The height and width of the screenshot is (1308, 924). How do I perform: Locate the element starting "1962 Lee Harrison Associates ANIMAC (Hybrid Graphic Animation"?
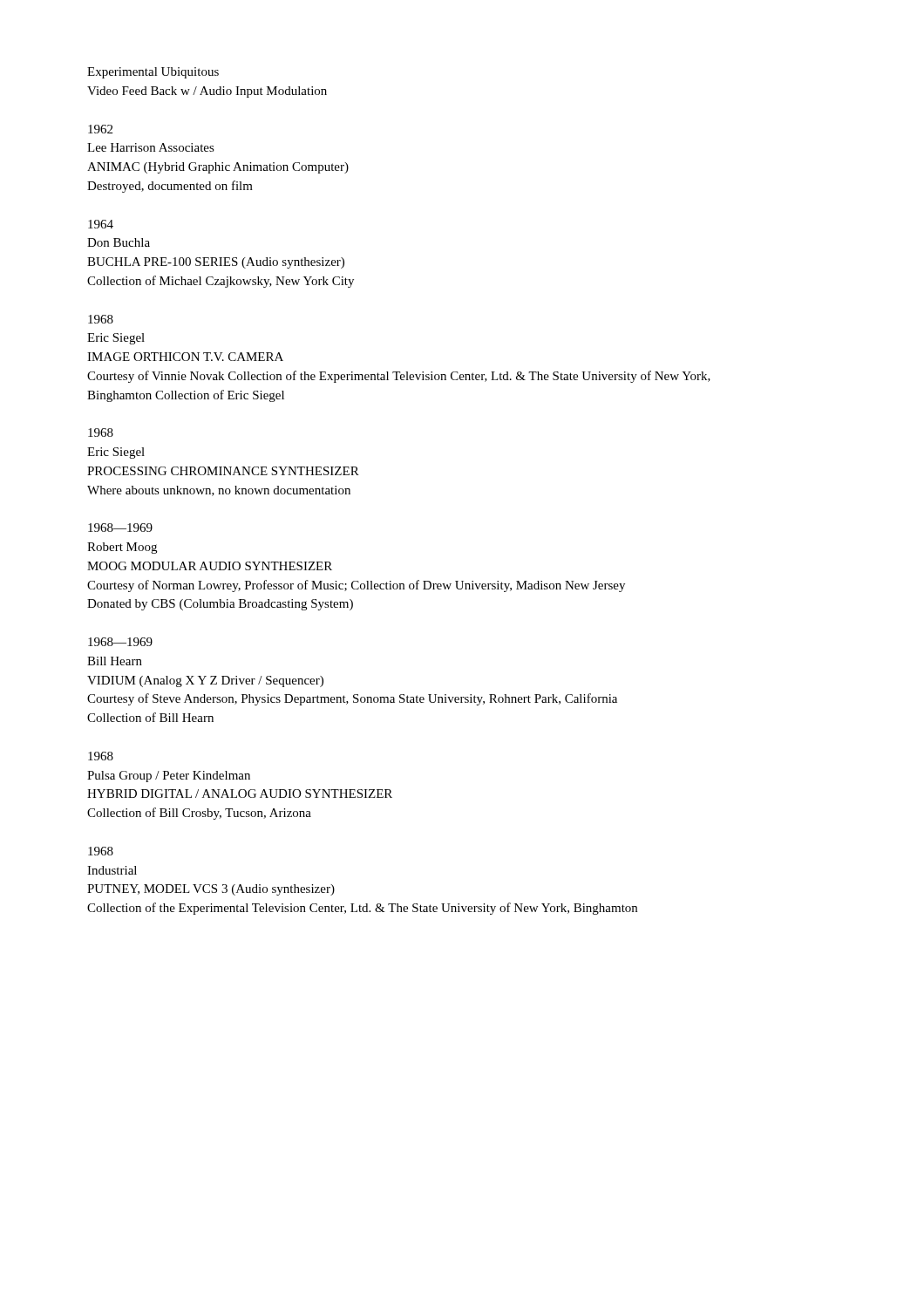pos(100,129)
